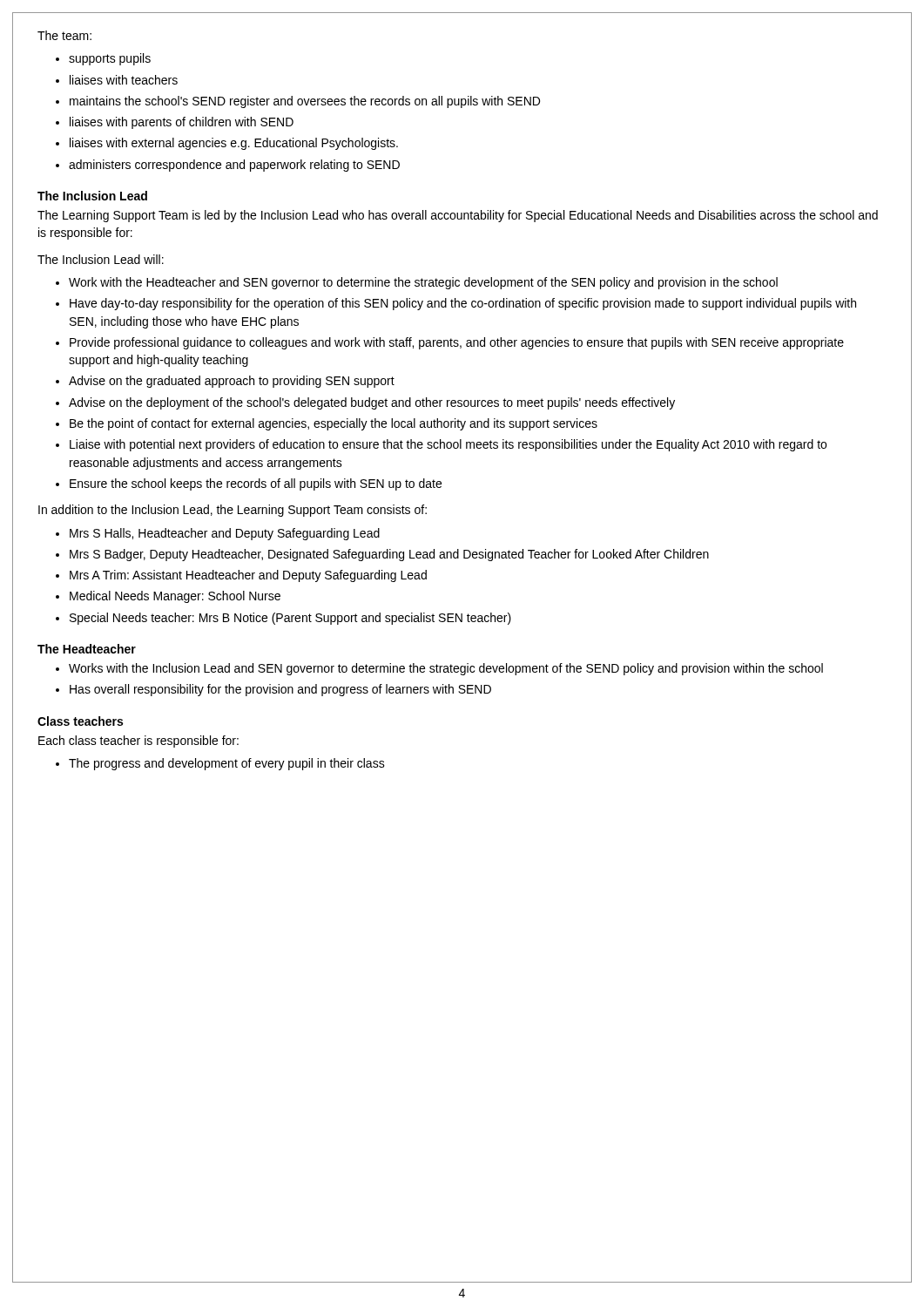The height and width of the screenshot is (1307, 924).
Task: Find the block on this page that starts "The progress and development"
Action: point(227,764)
